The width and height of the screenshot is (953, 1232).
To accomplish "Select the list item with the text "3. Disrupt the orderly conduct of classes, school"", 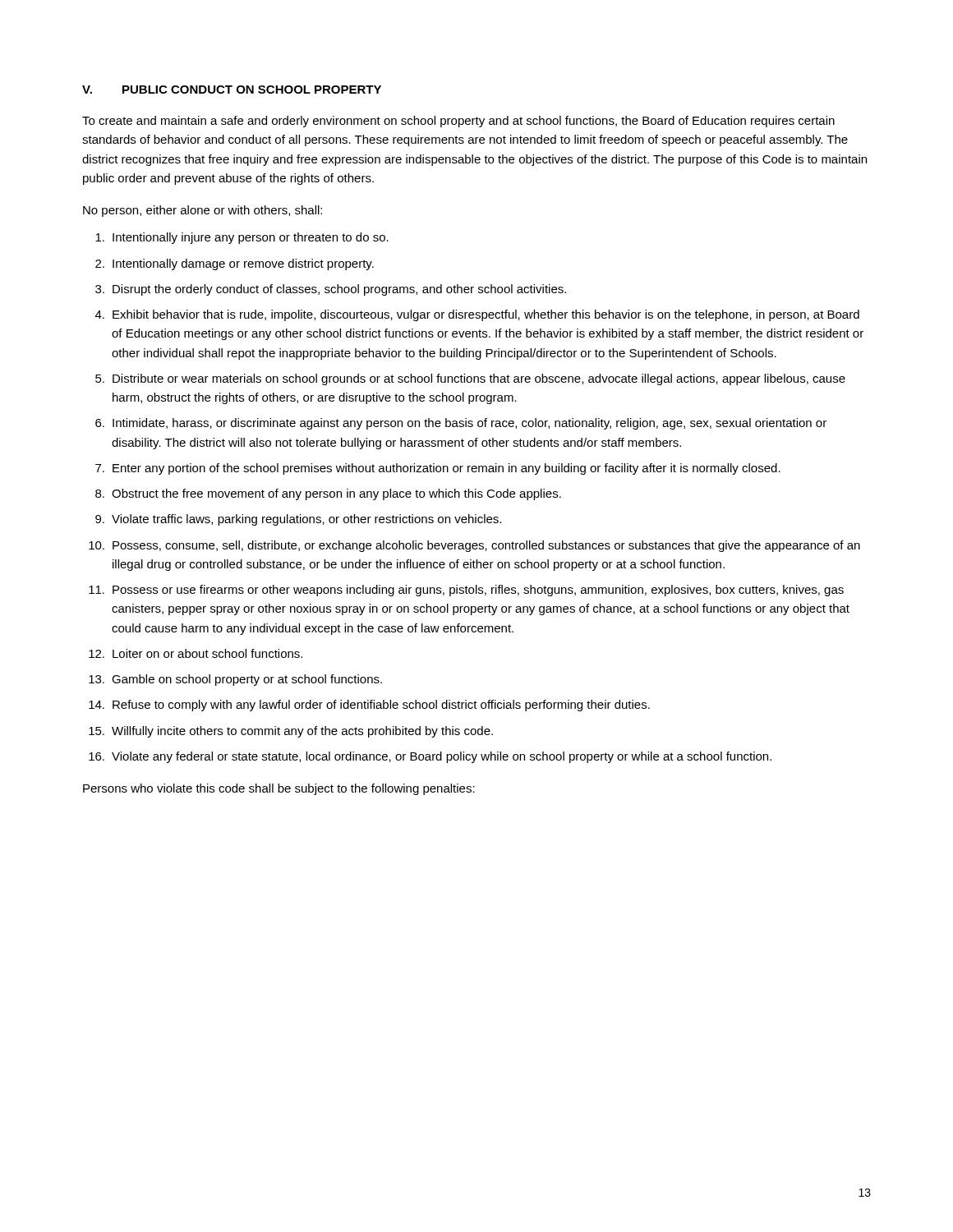I will point(476,289).
